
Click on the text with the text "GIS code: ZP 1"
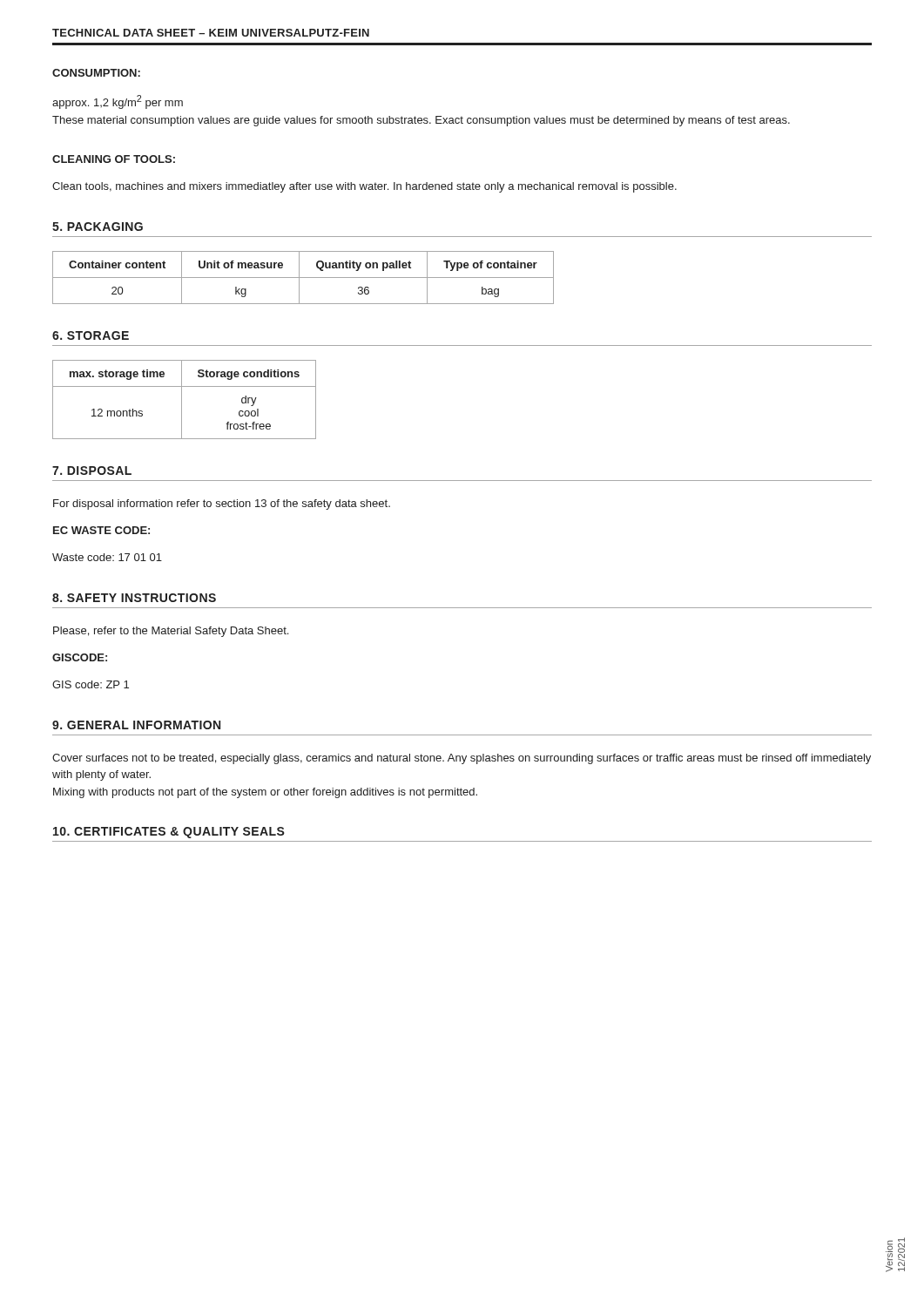(91, 685)
